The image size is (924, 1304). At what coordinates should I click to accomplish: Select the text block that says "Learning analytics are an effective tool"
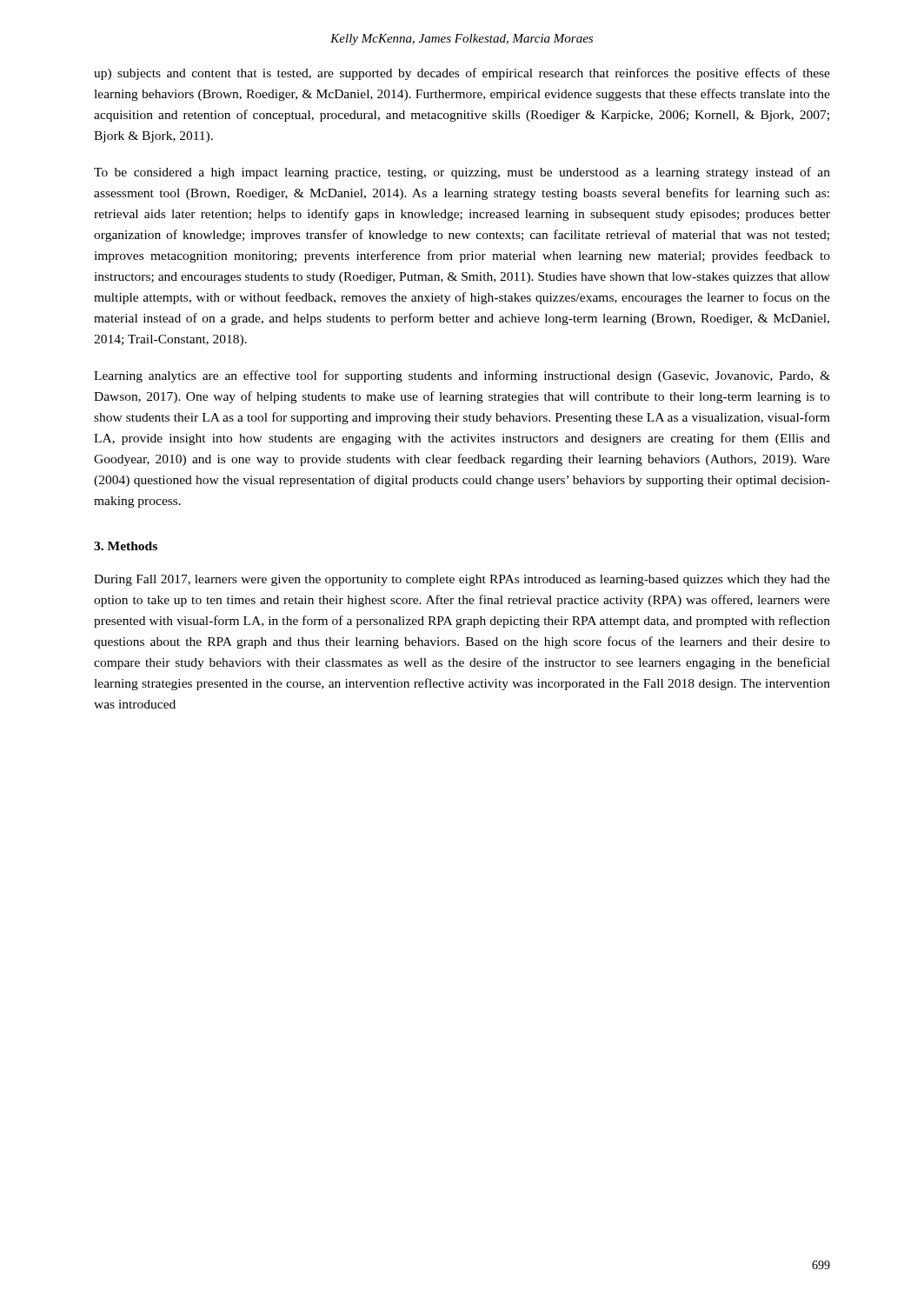(x=462, y=438)
